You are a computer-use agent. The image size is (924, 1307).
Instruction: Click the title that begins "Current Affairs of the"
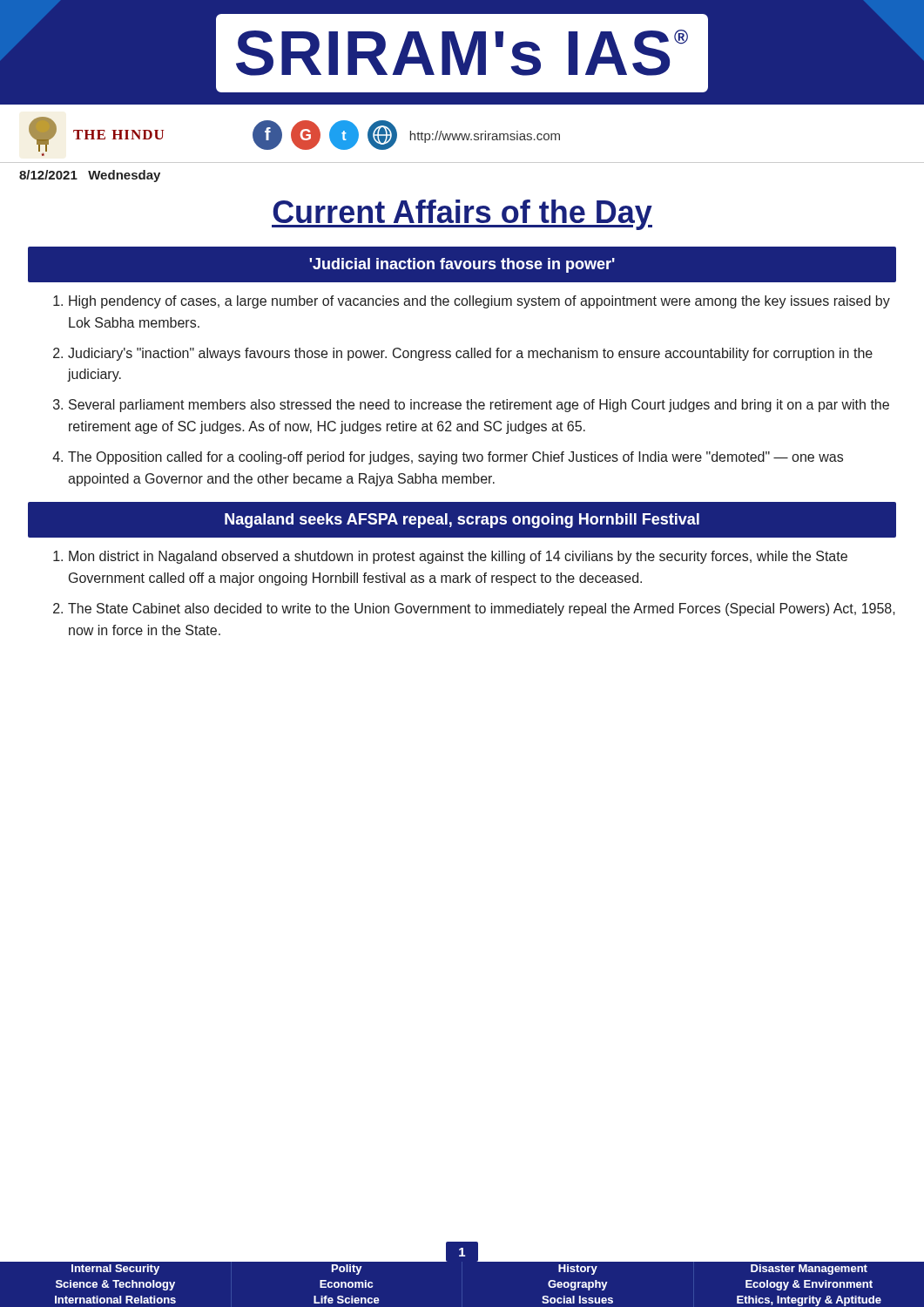pyautogui.click(x=462, y=212)
